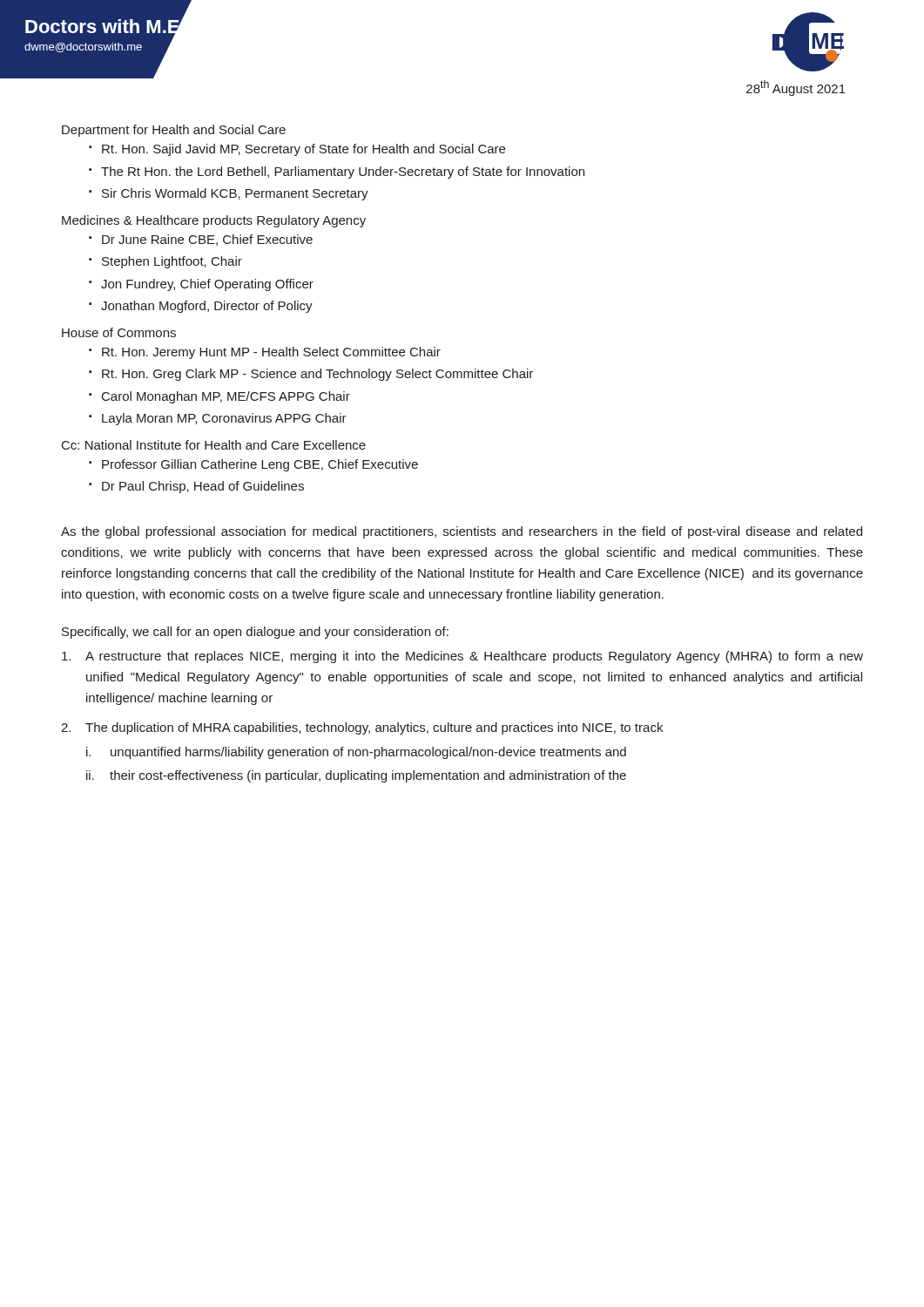This screenshot has width=924, height=1307.
Task: Where is the passage that starts "Rt. Hon. Jeremy Hunt MP - Health Select"?
Action: point(271,351)
